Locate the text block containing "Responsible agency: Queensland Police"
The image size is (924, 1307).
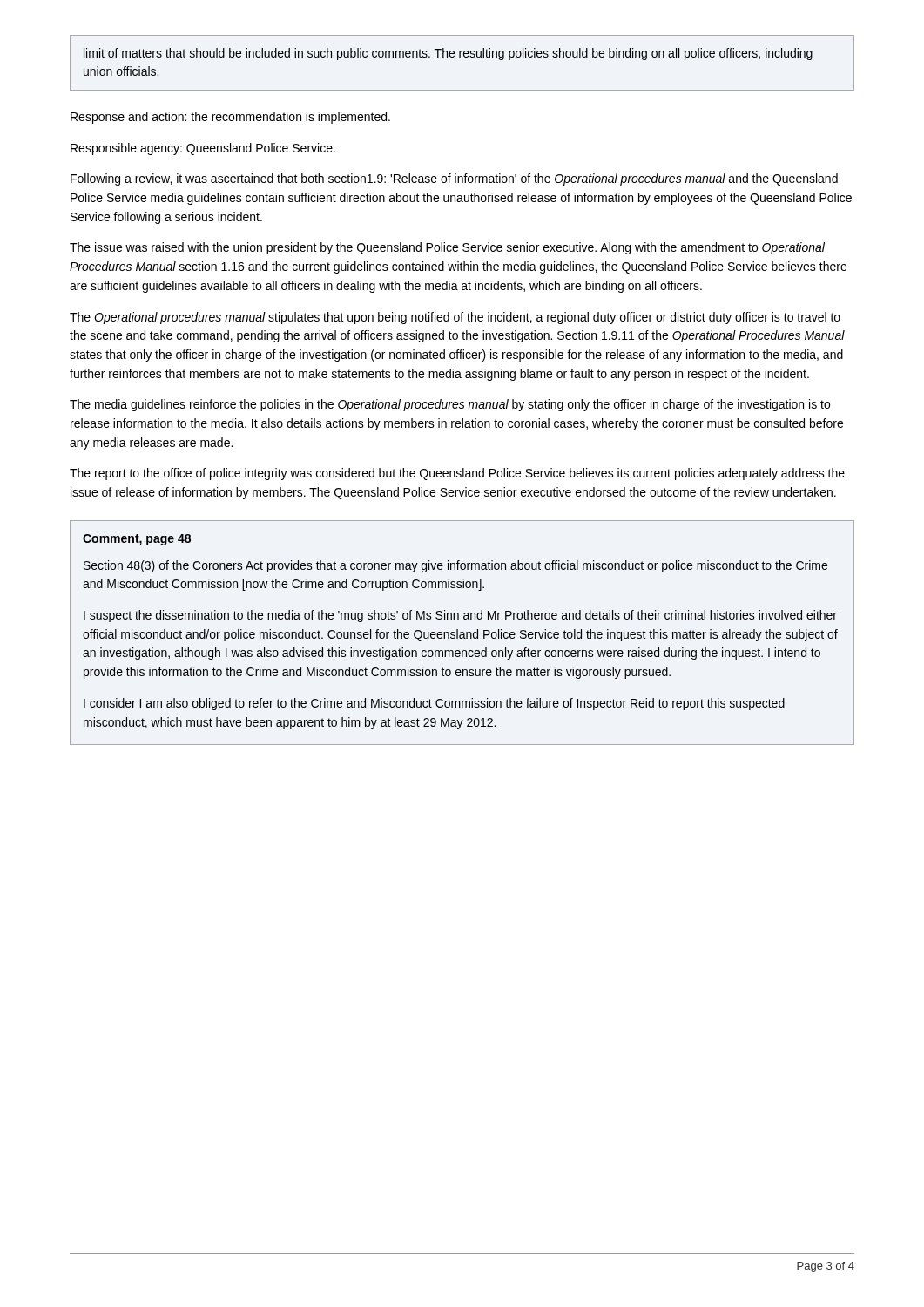tap(203, 148)
